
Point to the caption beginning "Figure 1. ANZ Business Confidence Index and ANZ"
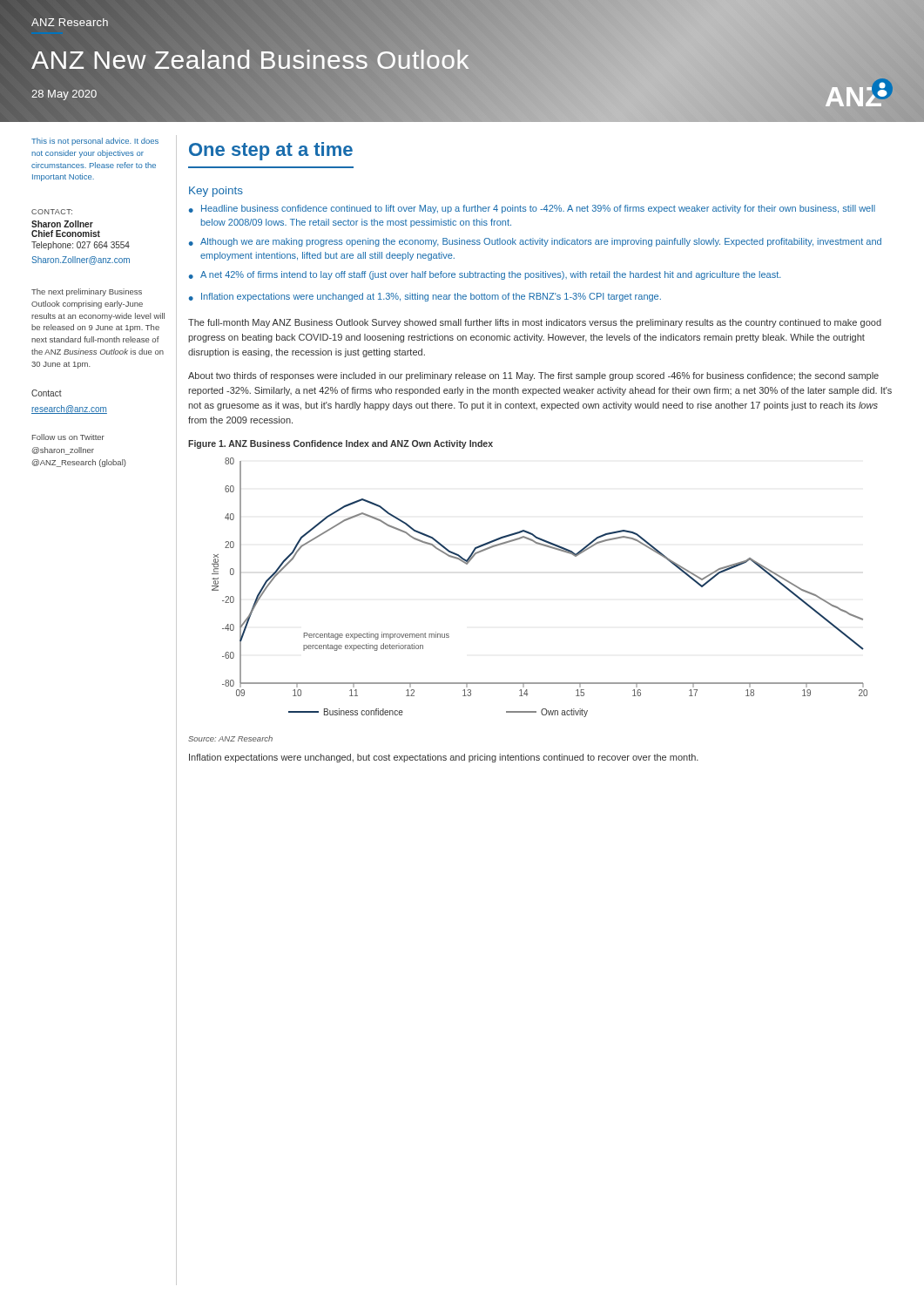pos(341,444)
